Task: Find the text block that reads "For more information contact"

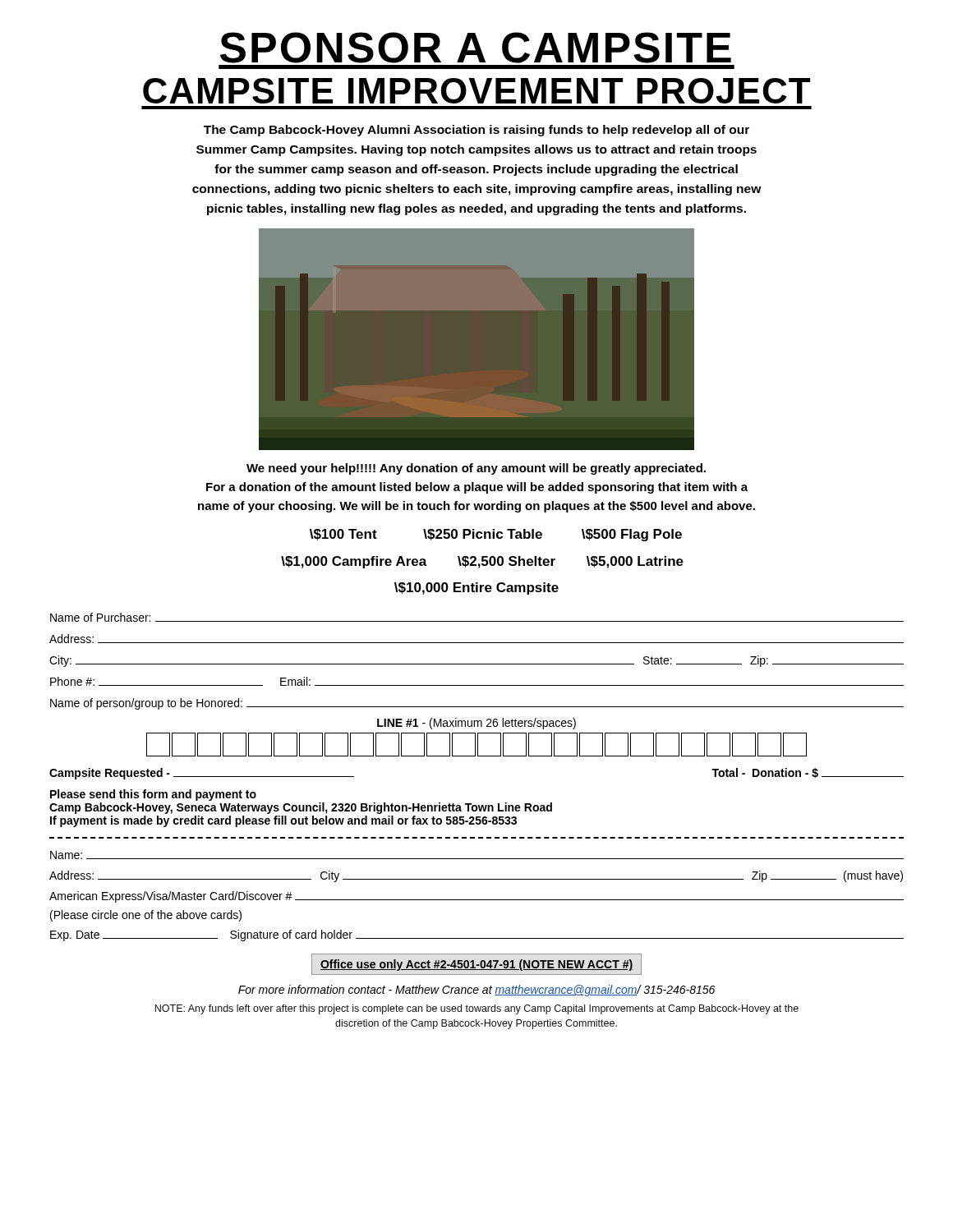Action: coord(476,990)
